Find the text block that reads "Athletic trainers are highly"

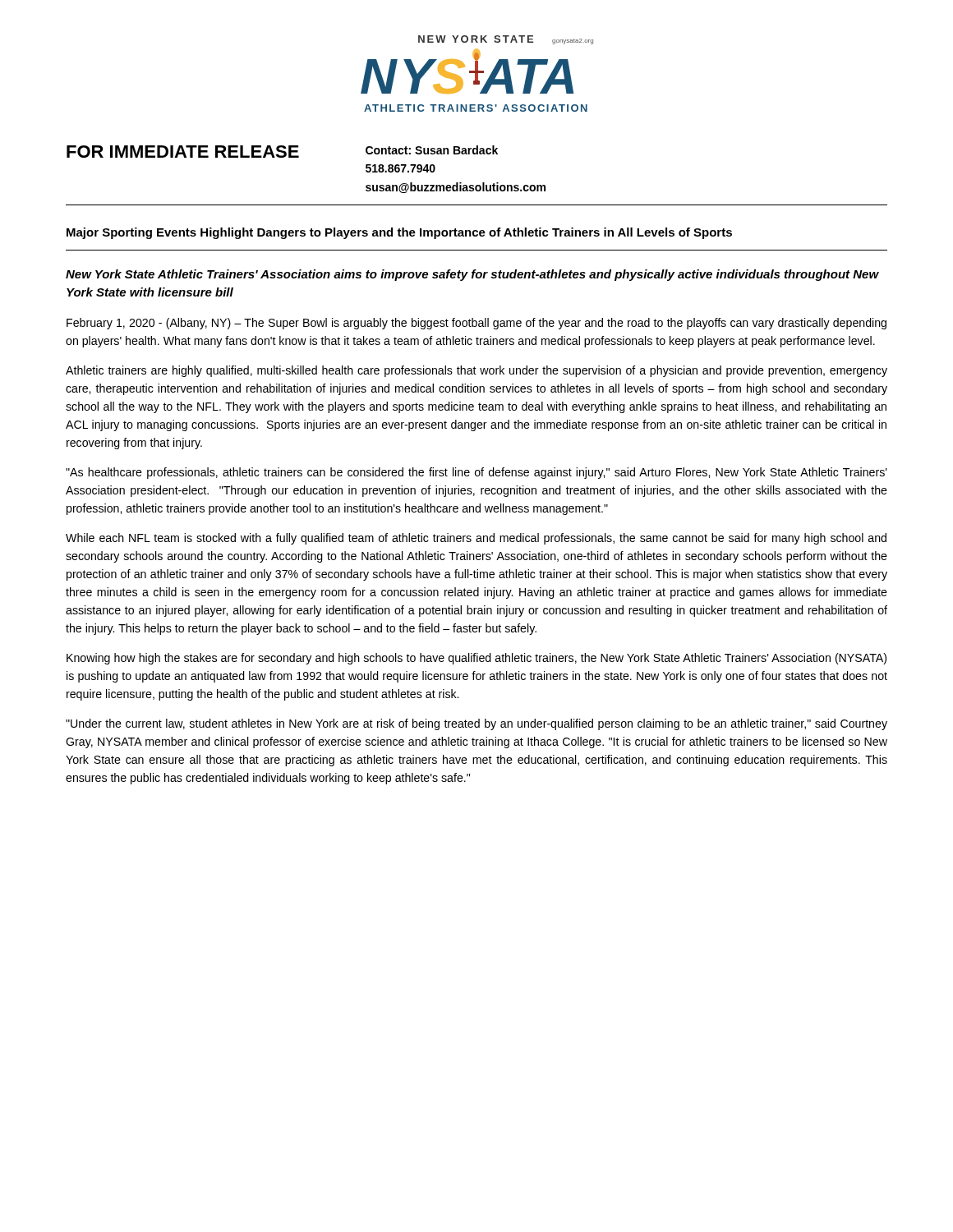coord(476,407)
